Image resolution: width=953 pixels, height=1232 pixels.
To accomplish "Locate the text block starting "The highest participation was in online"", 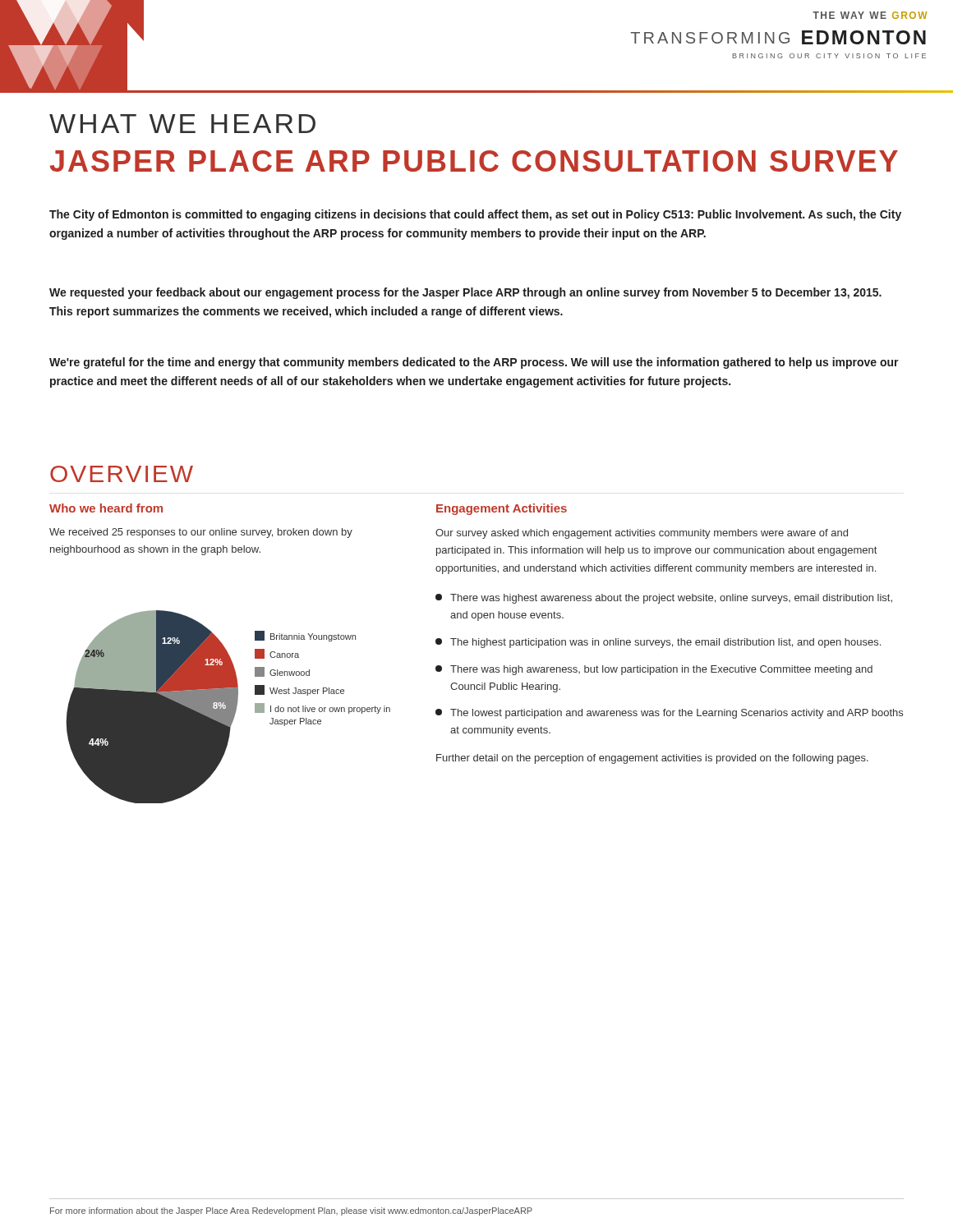I will pos(659,643).
